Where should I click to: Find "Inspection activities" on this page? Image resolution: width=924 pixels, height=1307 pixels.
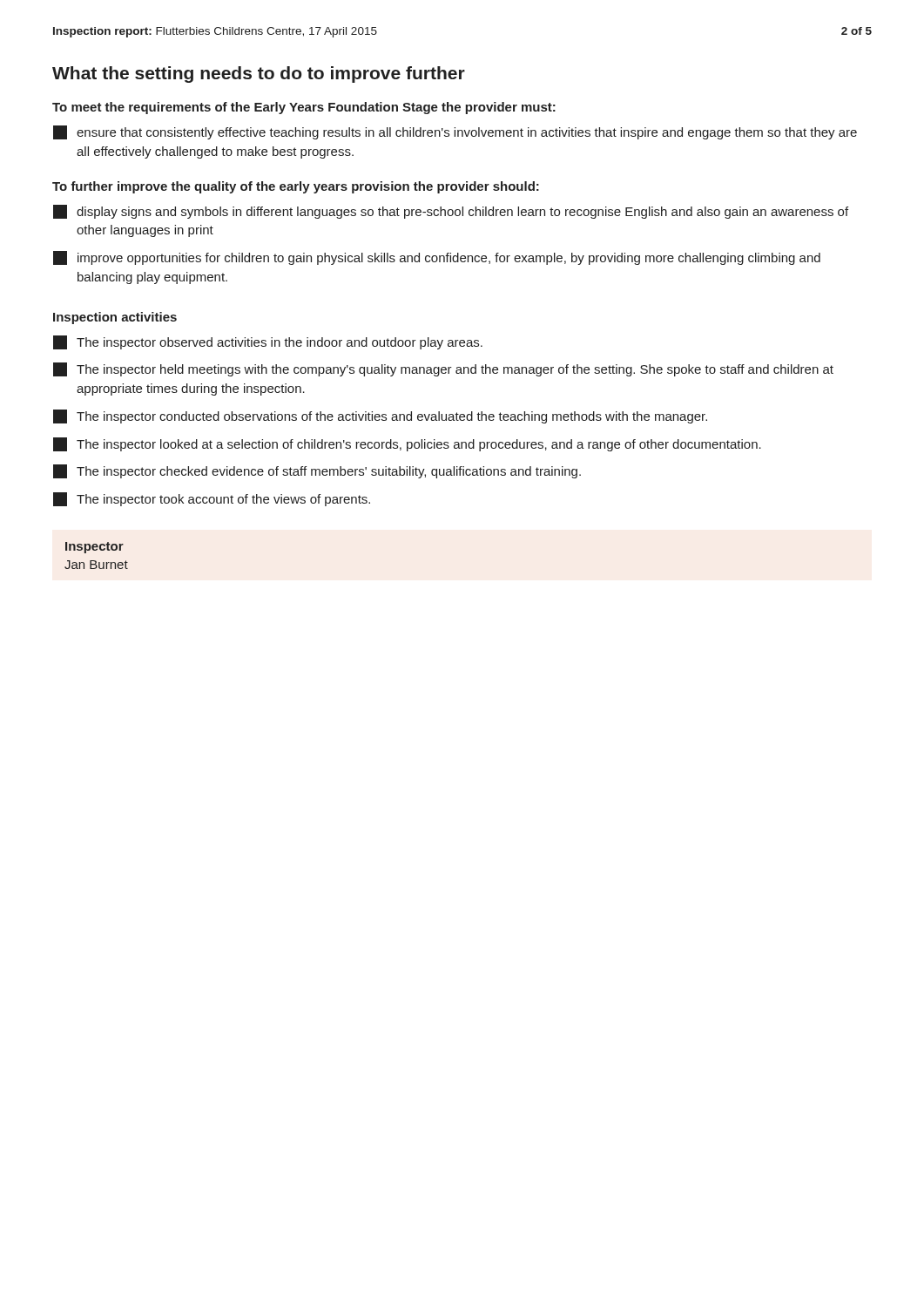(115, 316)
